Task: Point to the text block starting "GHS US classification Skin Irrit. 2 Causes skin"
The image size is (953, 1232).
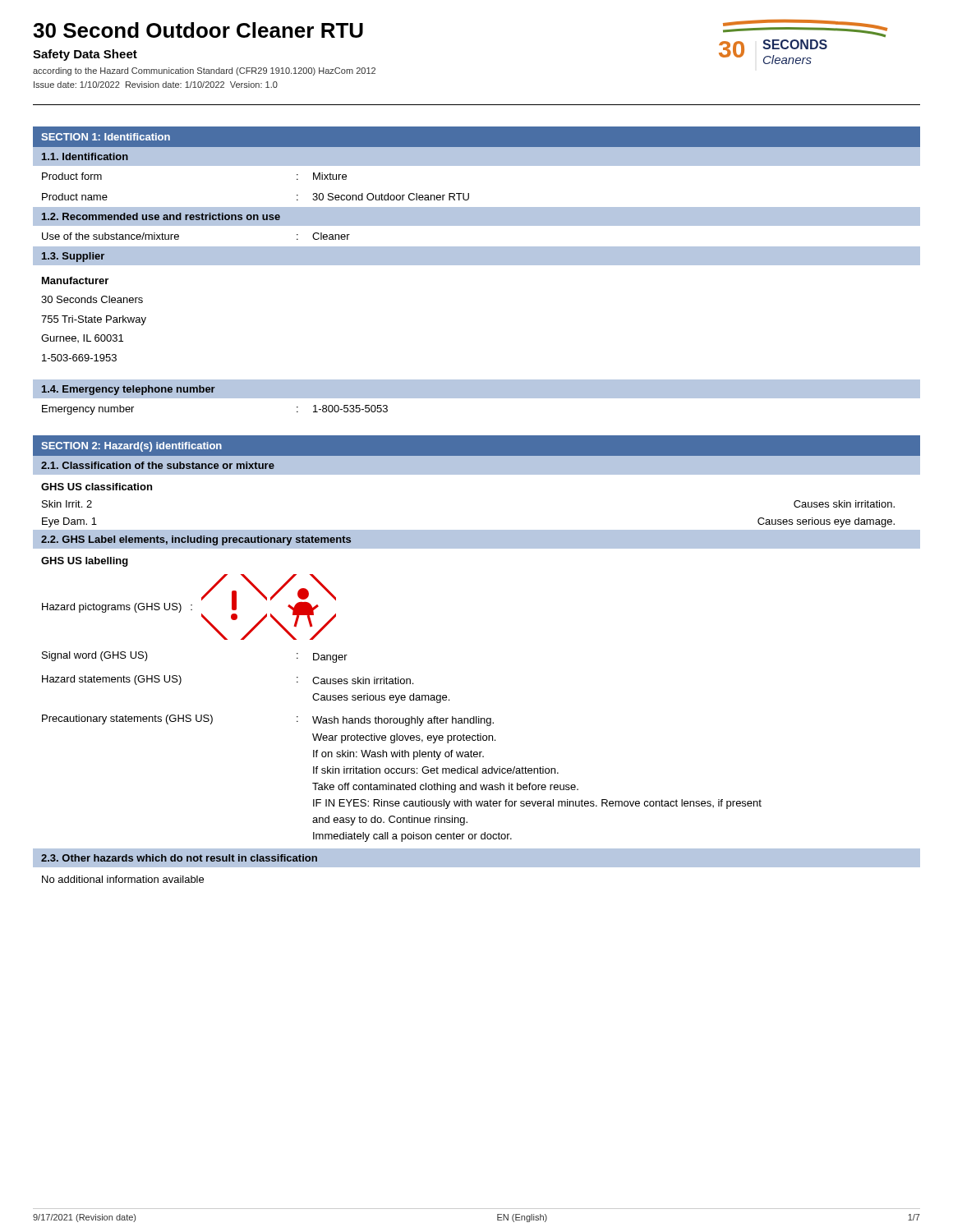Action: [97, 487]
